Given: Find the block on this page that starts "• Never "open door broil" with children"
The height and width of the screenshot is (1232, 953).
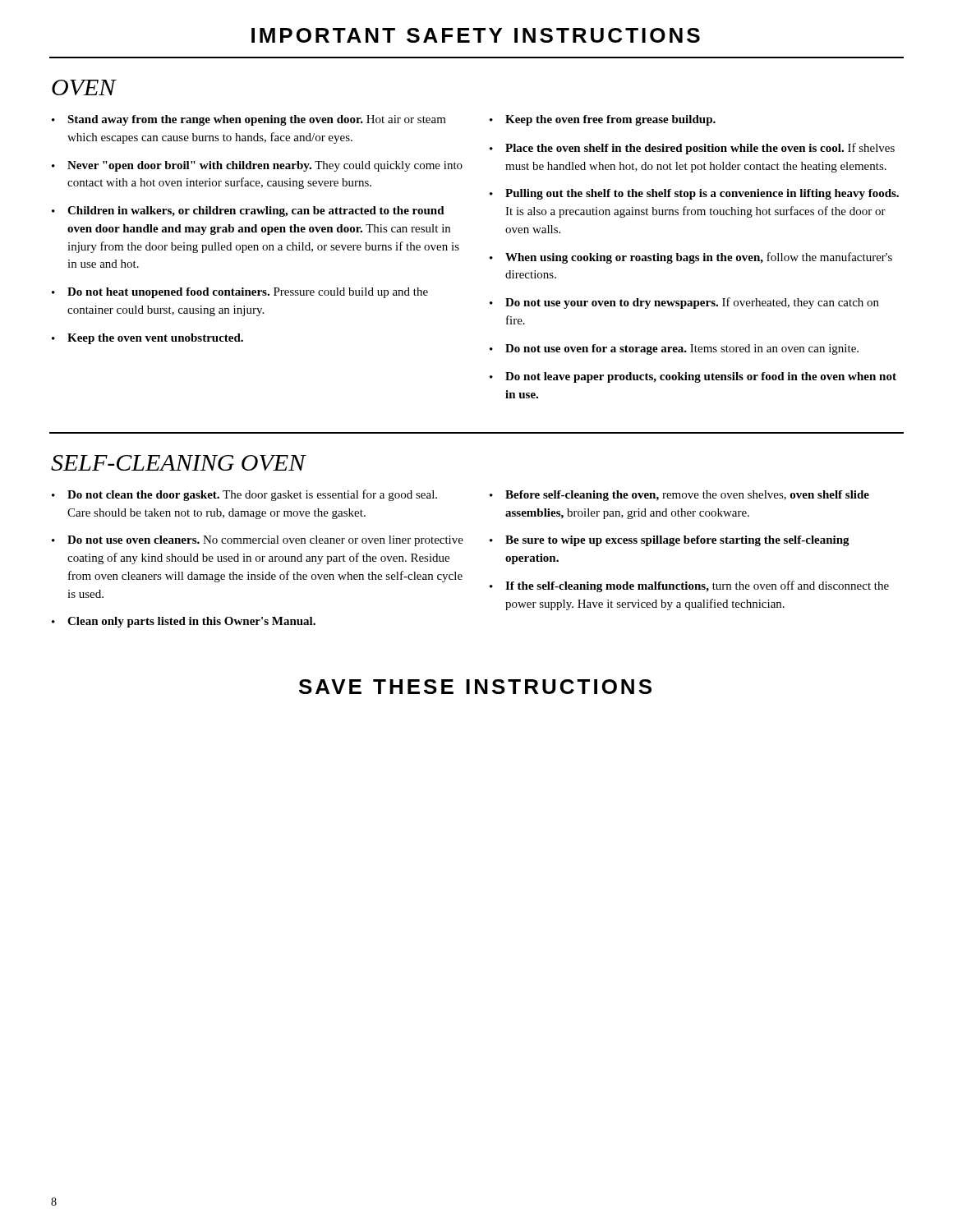Looking at the screenshot, I should 258,174.
